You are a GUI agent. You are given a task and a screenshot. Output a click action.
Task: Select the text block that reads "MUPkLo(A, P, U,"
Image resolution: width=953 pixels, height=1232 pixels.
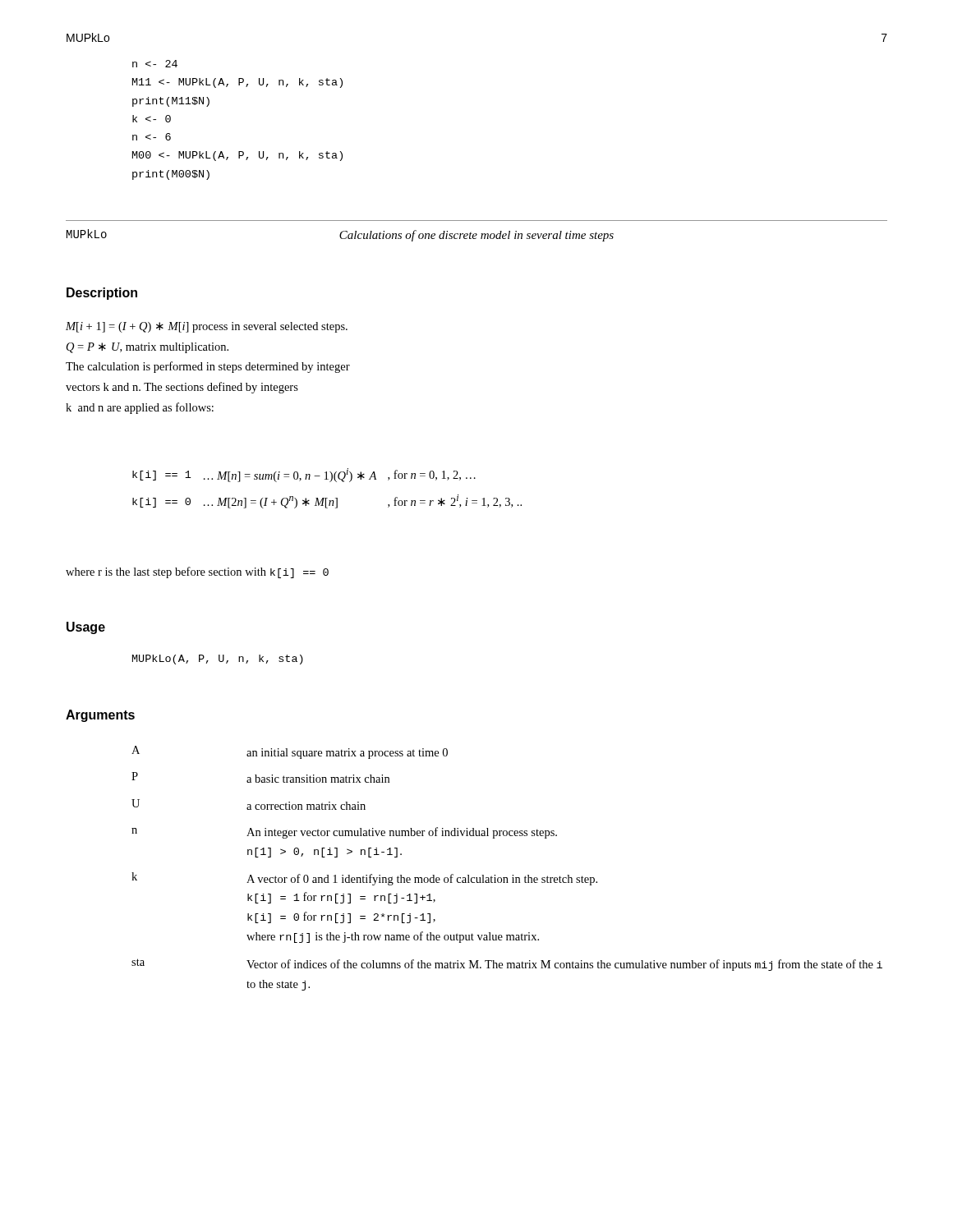coord(218,659)
